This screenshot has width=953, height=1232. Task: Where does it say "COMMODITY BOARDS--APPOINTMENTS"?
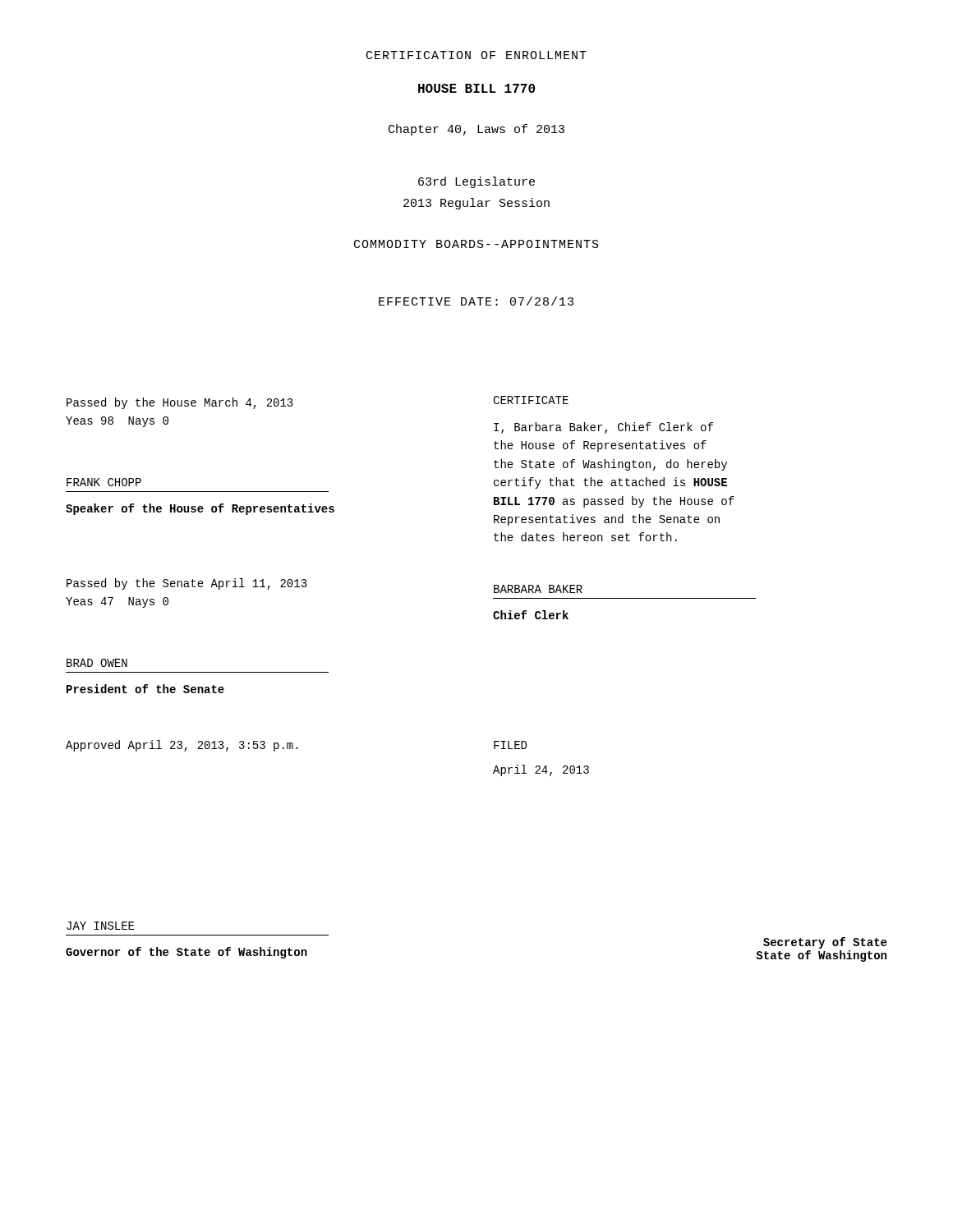coord(476,245)
